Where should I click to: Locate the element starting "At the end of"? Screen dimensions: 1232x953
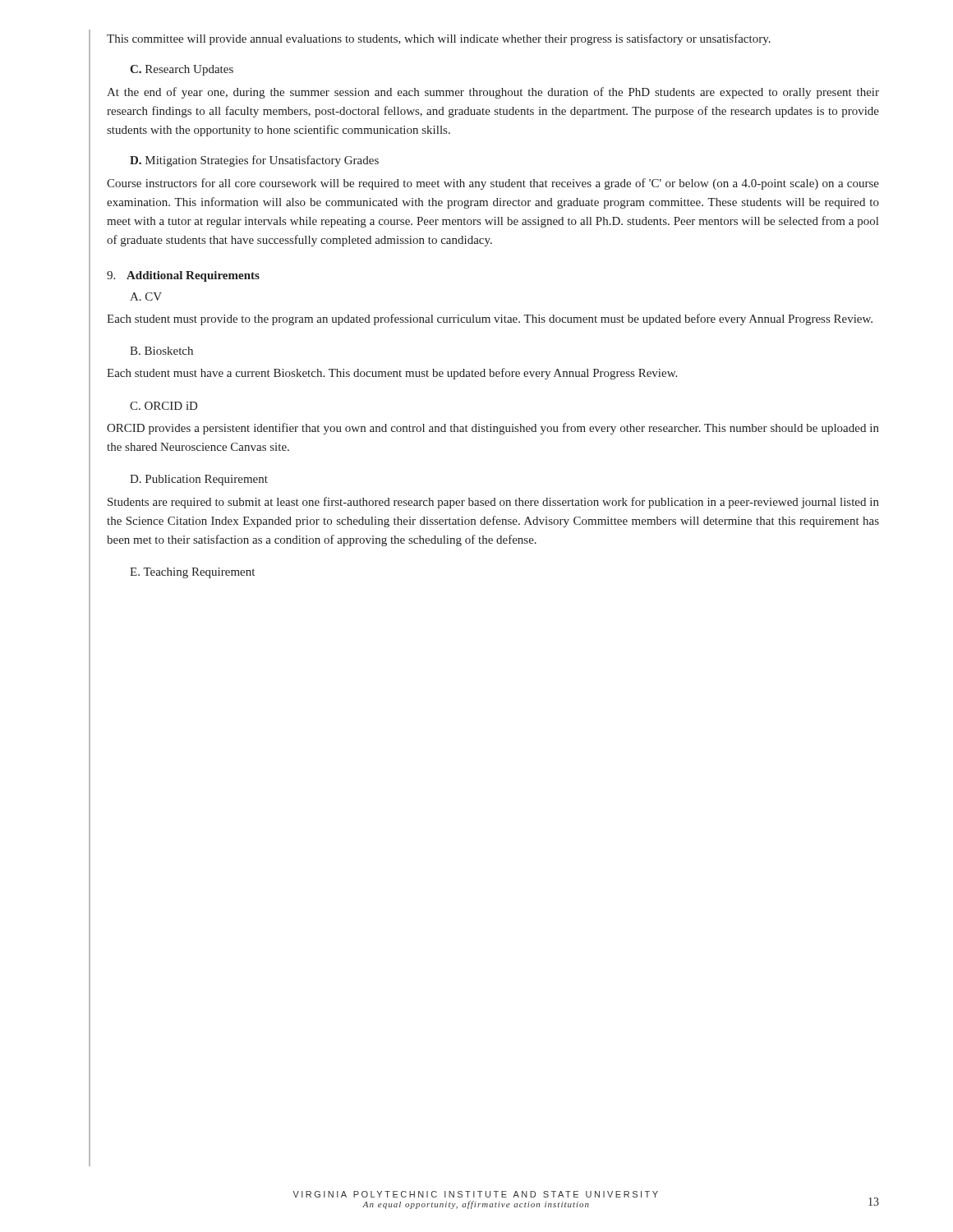coord(493,111)
